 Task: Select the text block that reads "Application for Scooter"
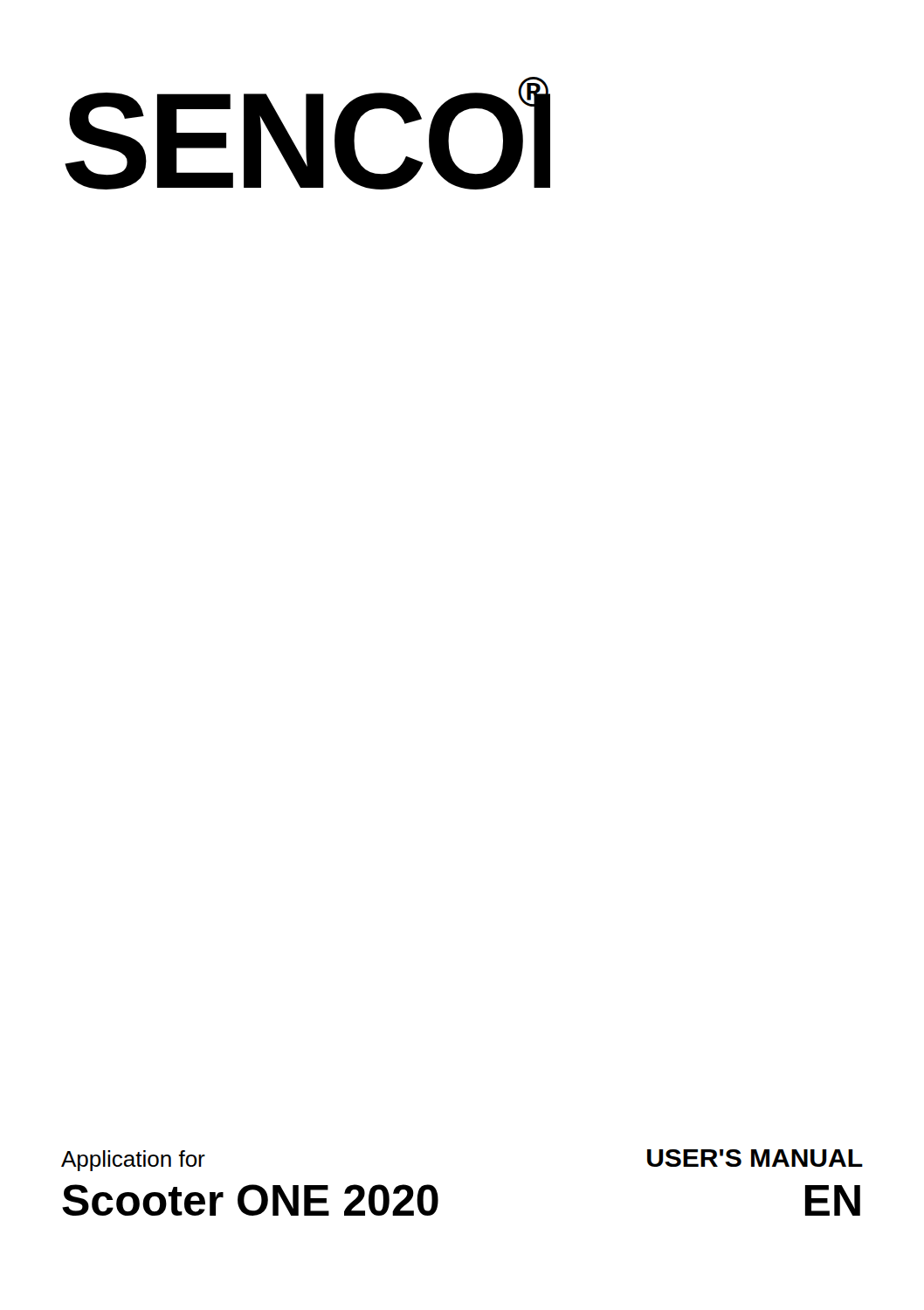click(250, 1186)
